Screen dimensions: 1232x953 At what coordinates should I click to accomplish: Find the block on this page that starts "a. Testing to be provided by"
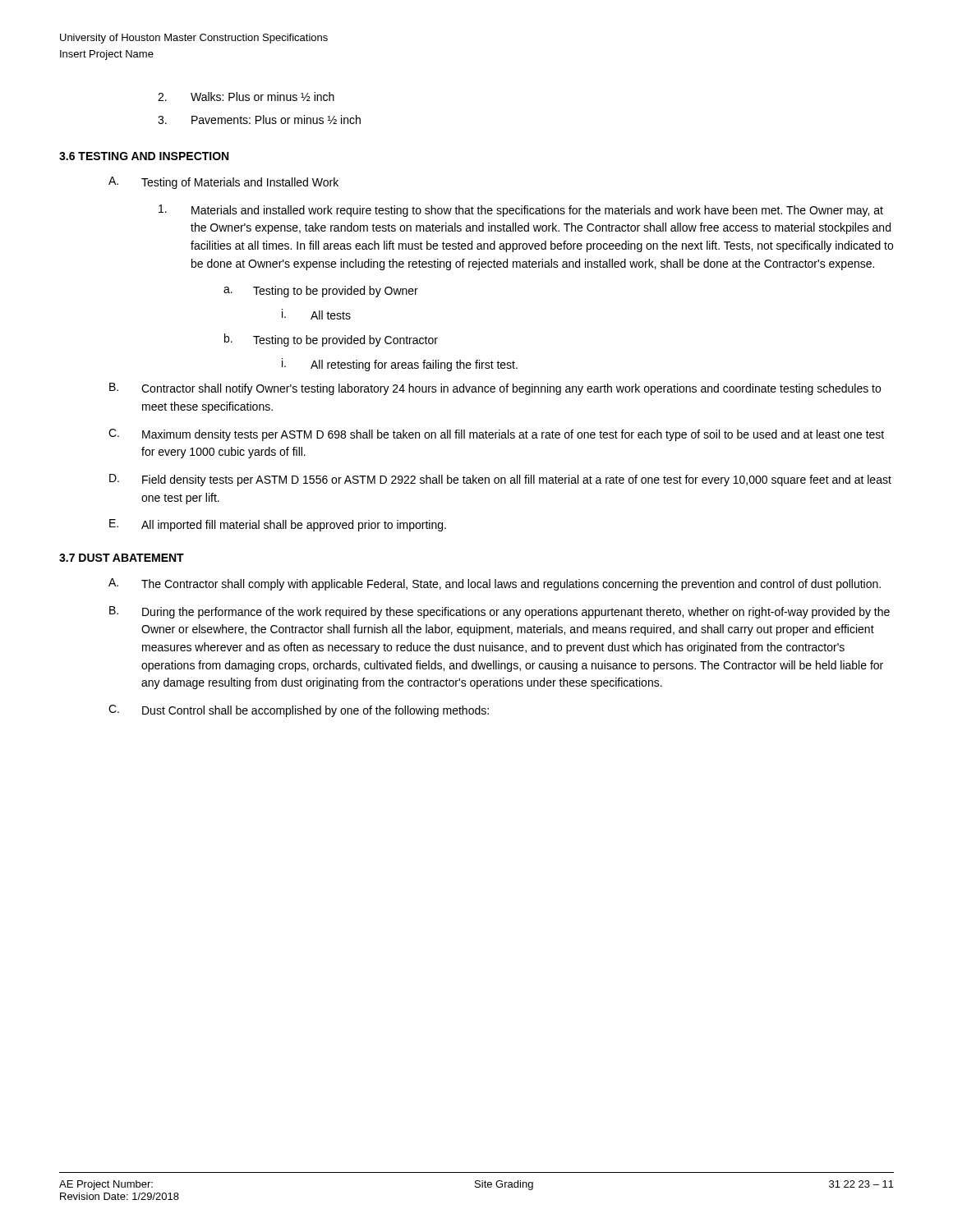(x=321, y=292)
